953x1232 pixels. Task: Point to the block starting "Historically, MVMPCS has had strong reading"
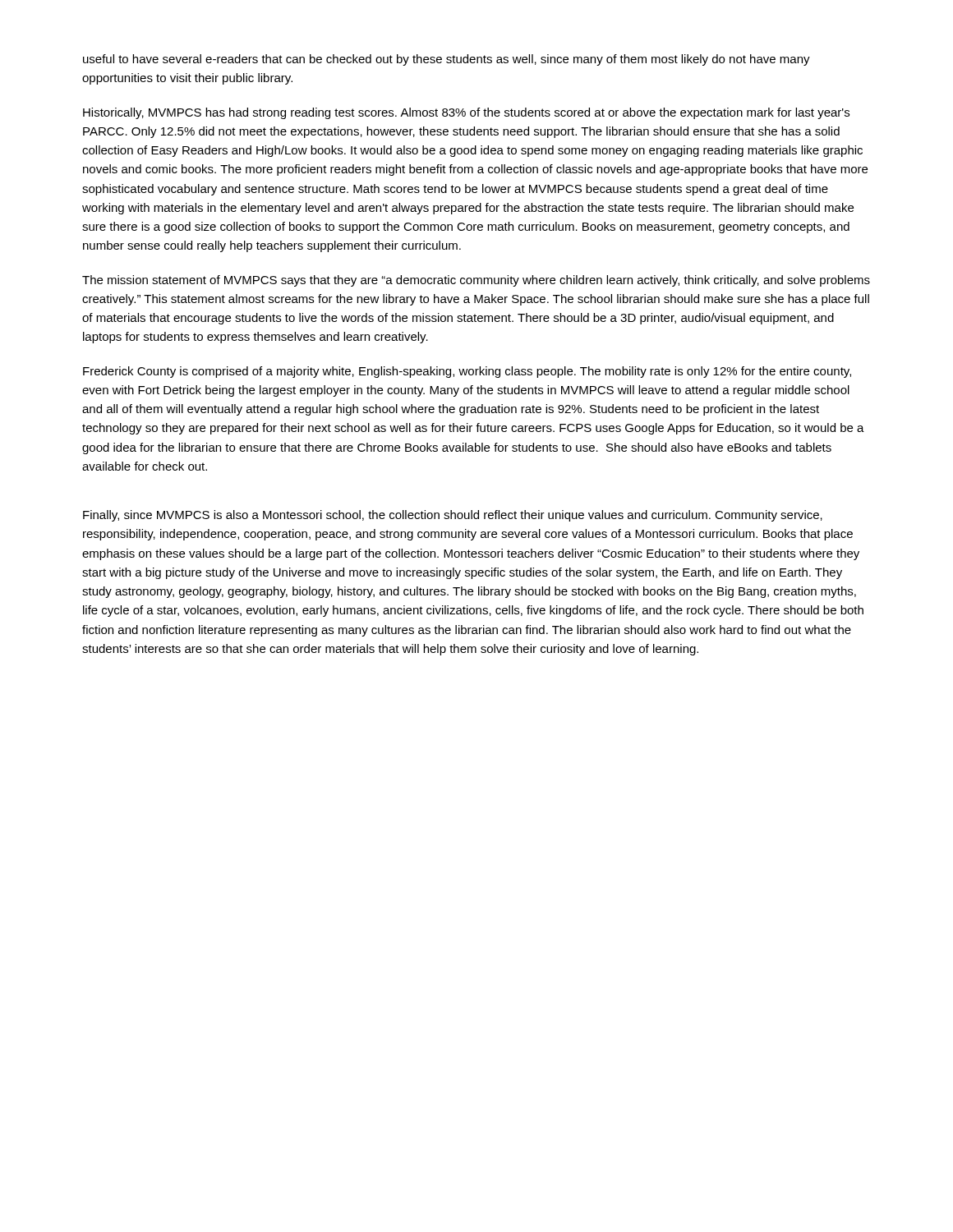pyautogui.click(x=475, y=179)
